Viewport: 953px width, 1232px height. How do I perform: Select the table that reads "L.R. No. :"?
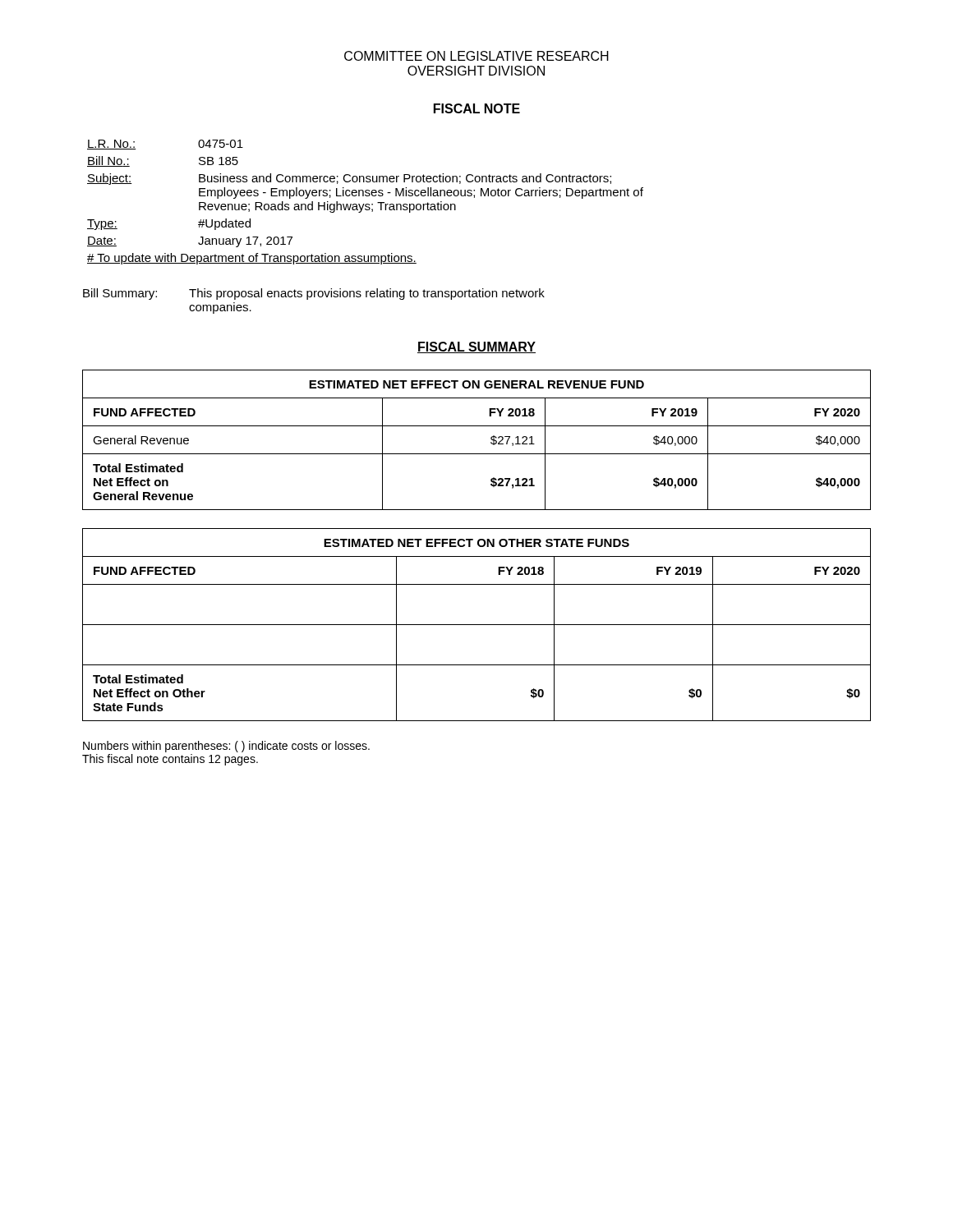click(476, 200)
